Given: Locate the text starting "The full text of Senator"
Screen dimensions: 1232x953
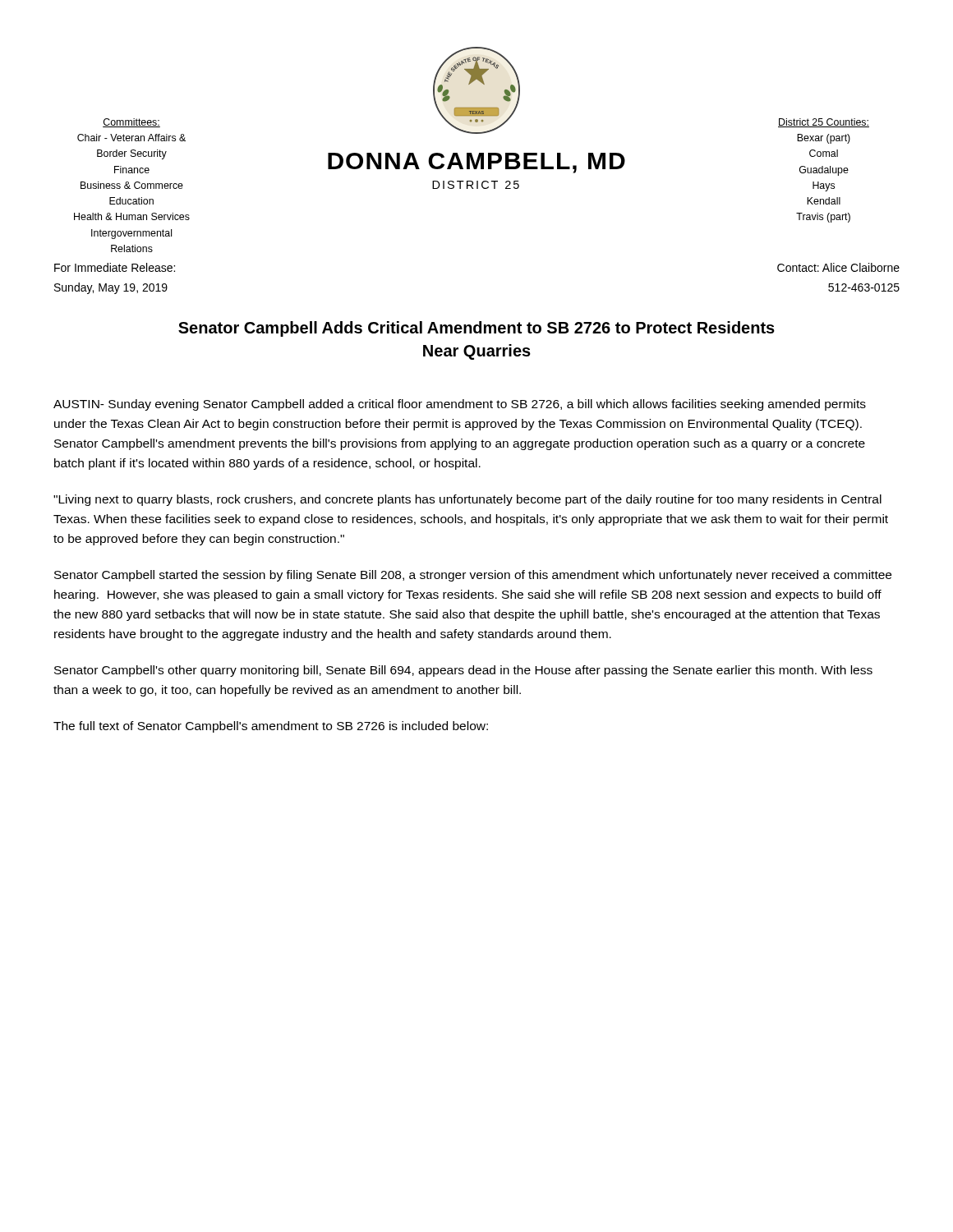Looking at the screenshot, I should click(x=476, y=726).
